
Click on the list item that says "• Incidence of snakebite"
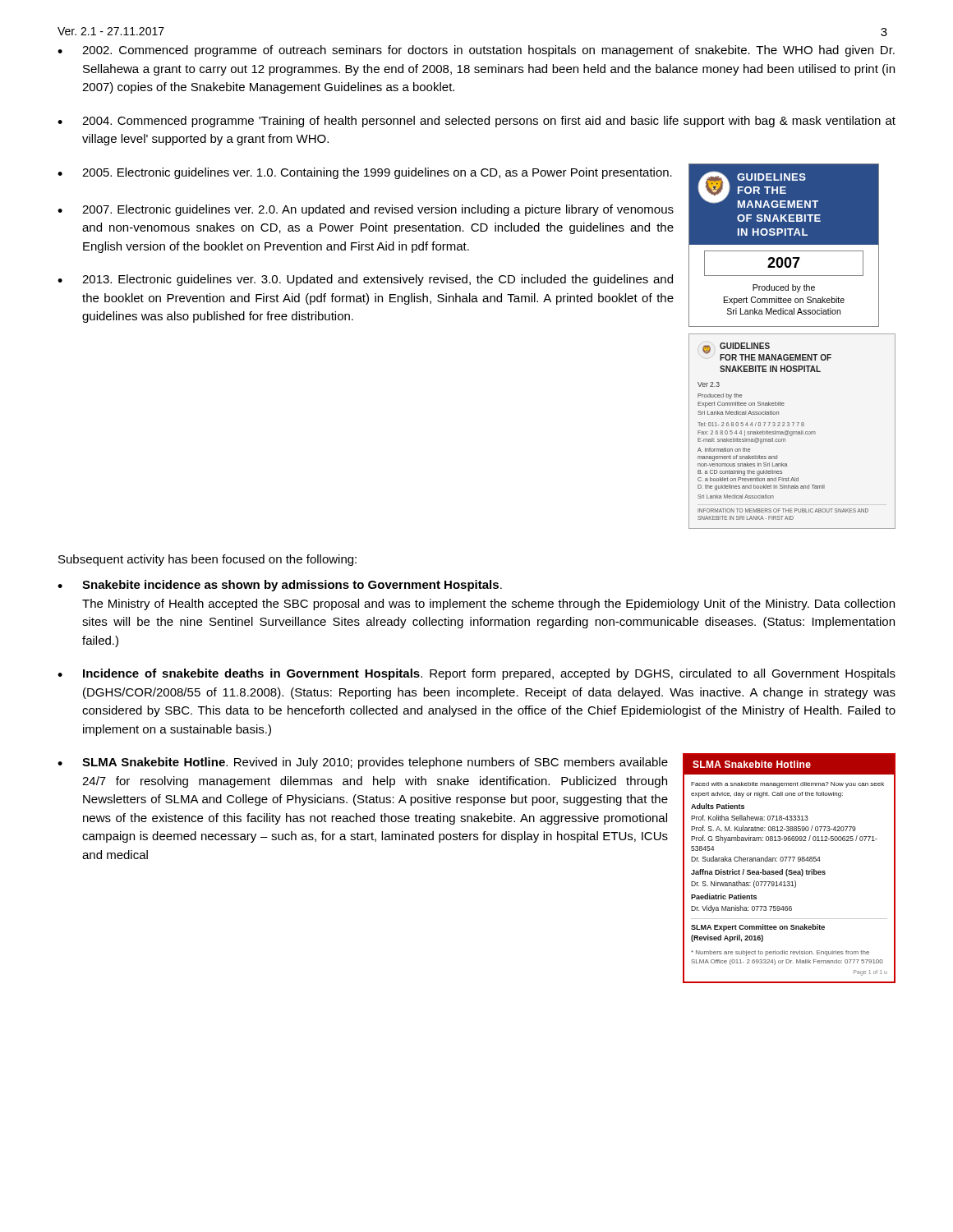(476, 702)
